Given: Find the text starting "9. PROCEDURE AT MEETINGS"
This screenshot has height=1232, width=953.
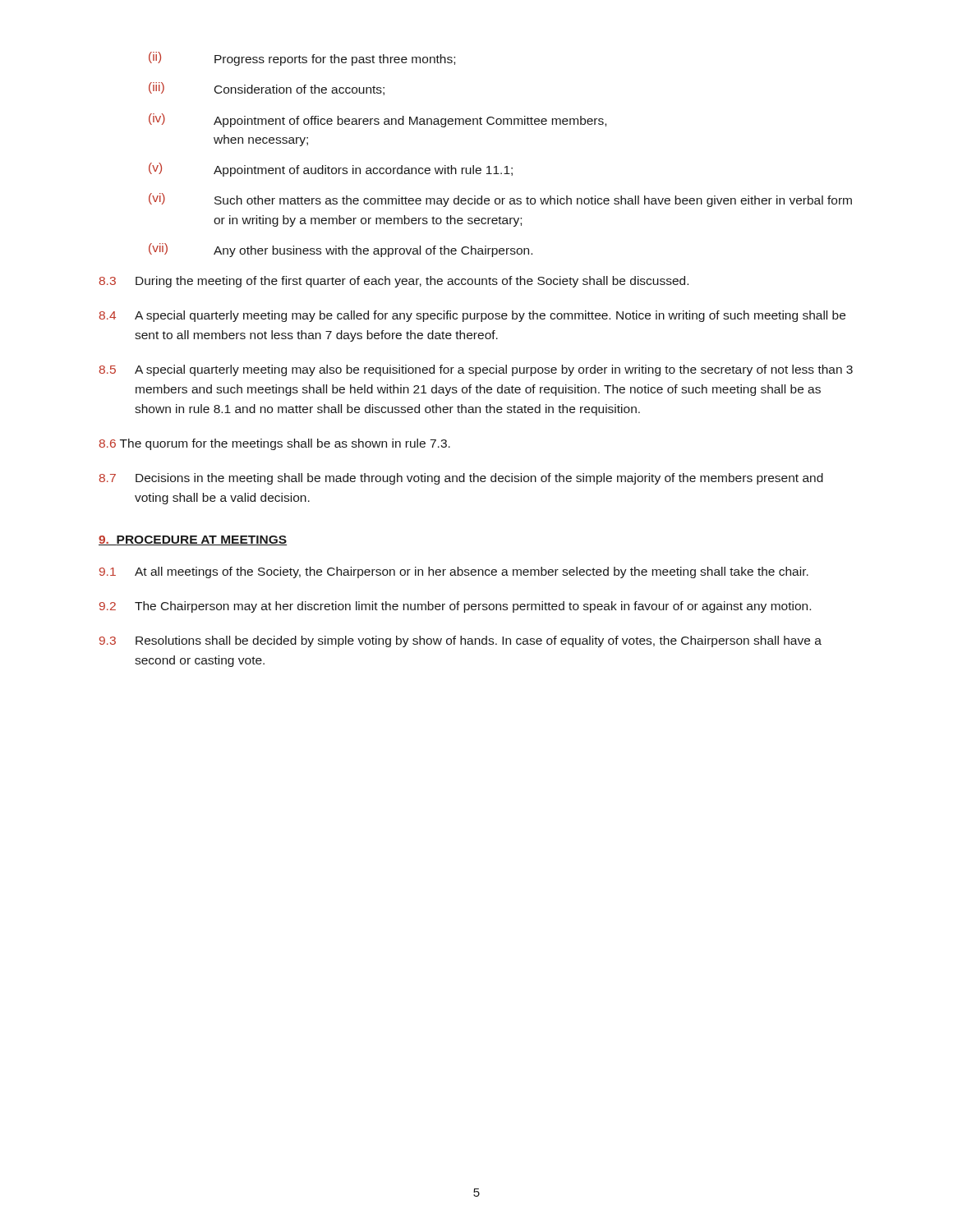Looking at the screenshot, I should pyautogui.click(x=193, y=539).
